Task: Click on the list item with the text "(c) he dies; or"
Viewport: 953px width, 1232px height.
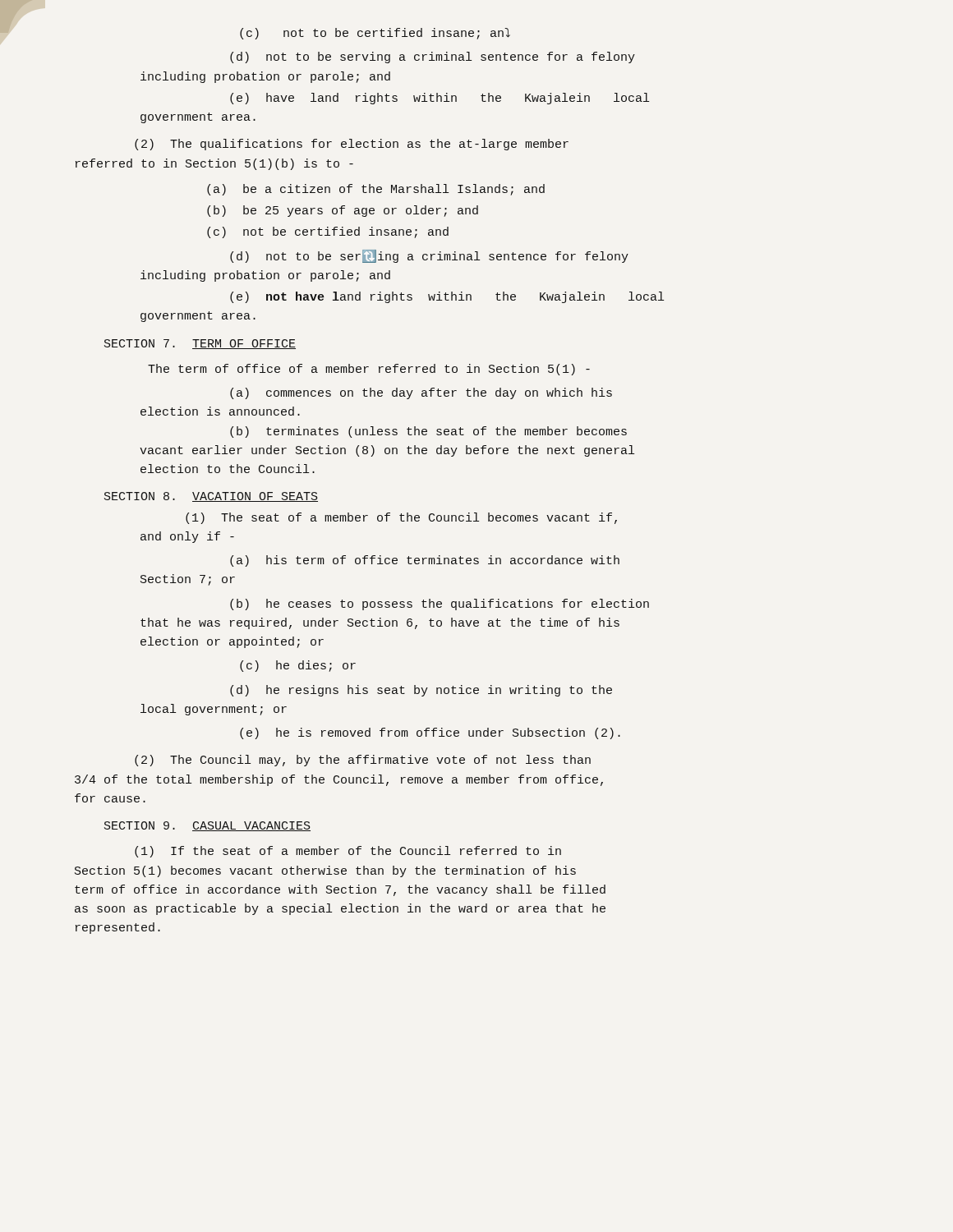Action: click(x=297, y=667)
